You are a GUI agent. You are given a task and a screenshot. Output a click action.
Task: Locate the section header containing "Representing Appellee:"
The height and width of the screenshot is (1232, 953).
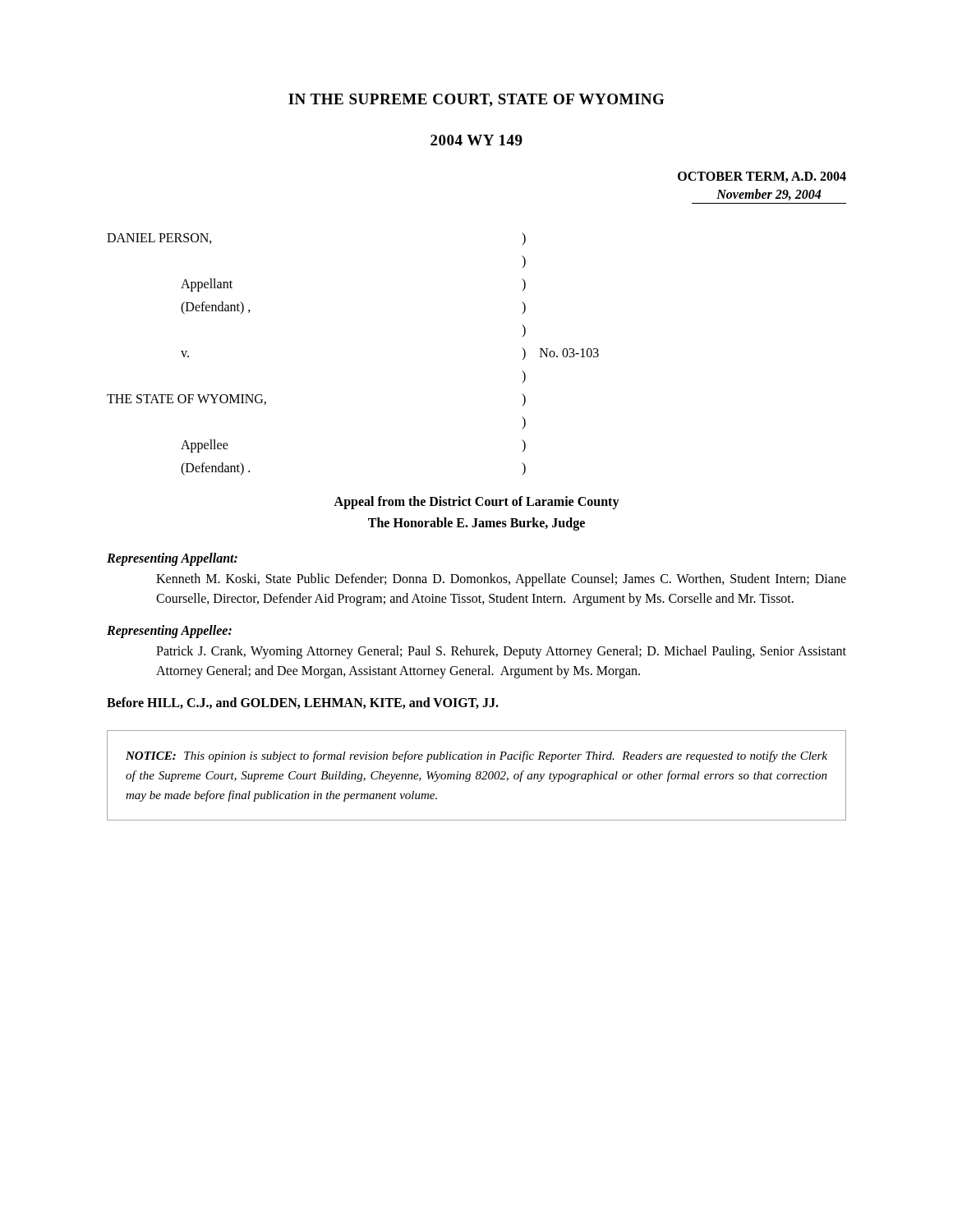point(170,631)
